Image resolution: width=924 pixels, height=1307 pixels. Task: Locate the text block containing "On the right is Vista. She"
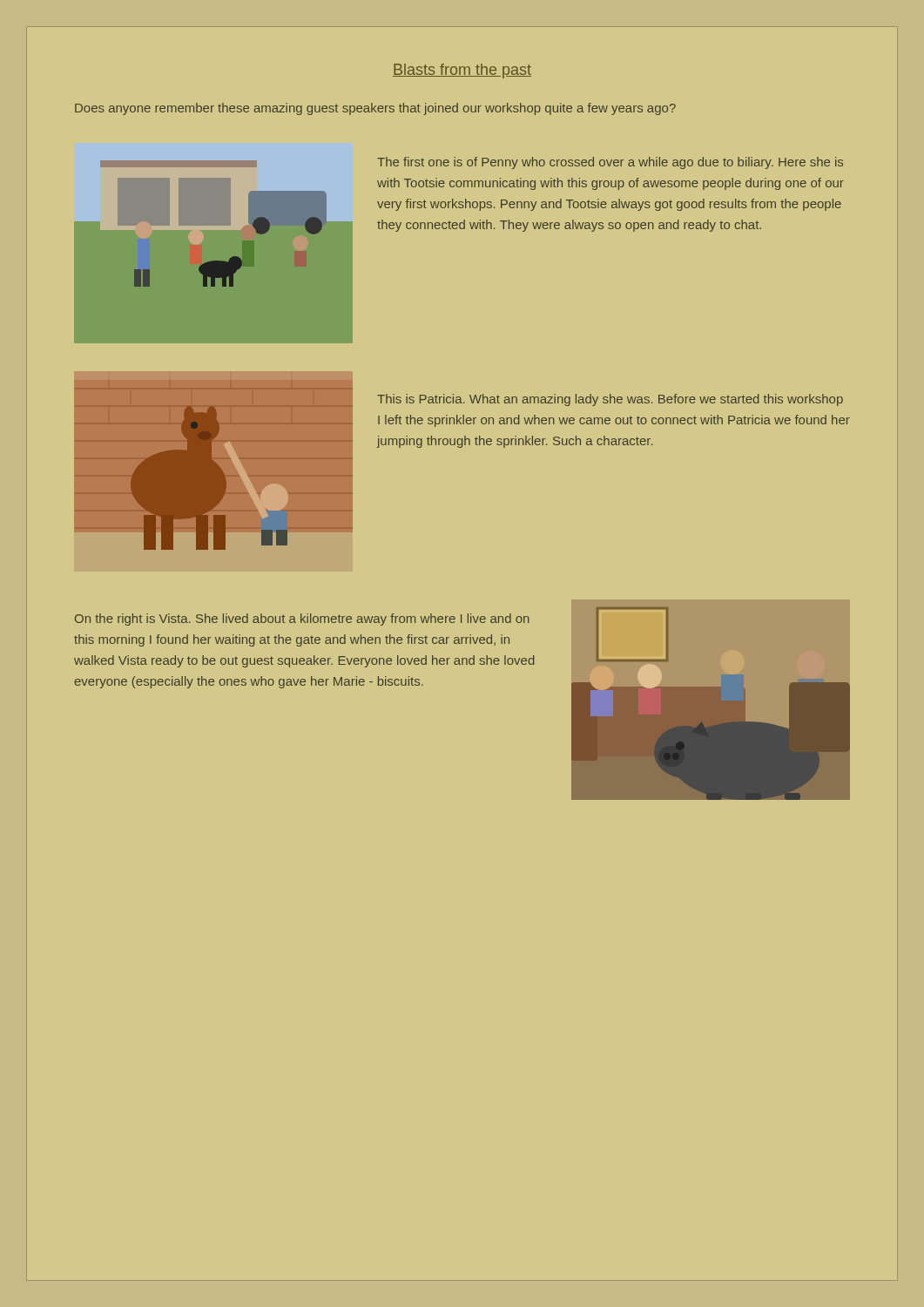click(x=304, y=649)
